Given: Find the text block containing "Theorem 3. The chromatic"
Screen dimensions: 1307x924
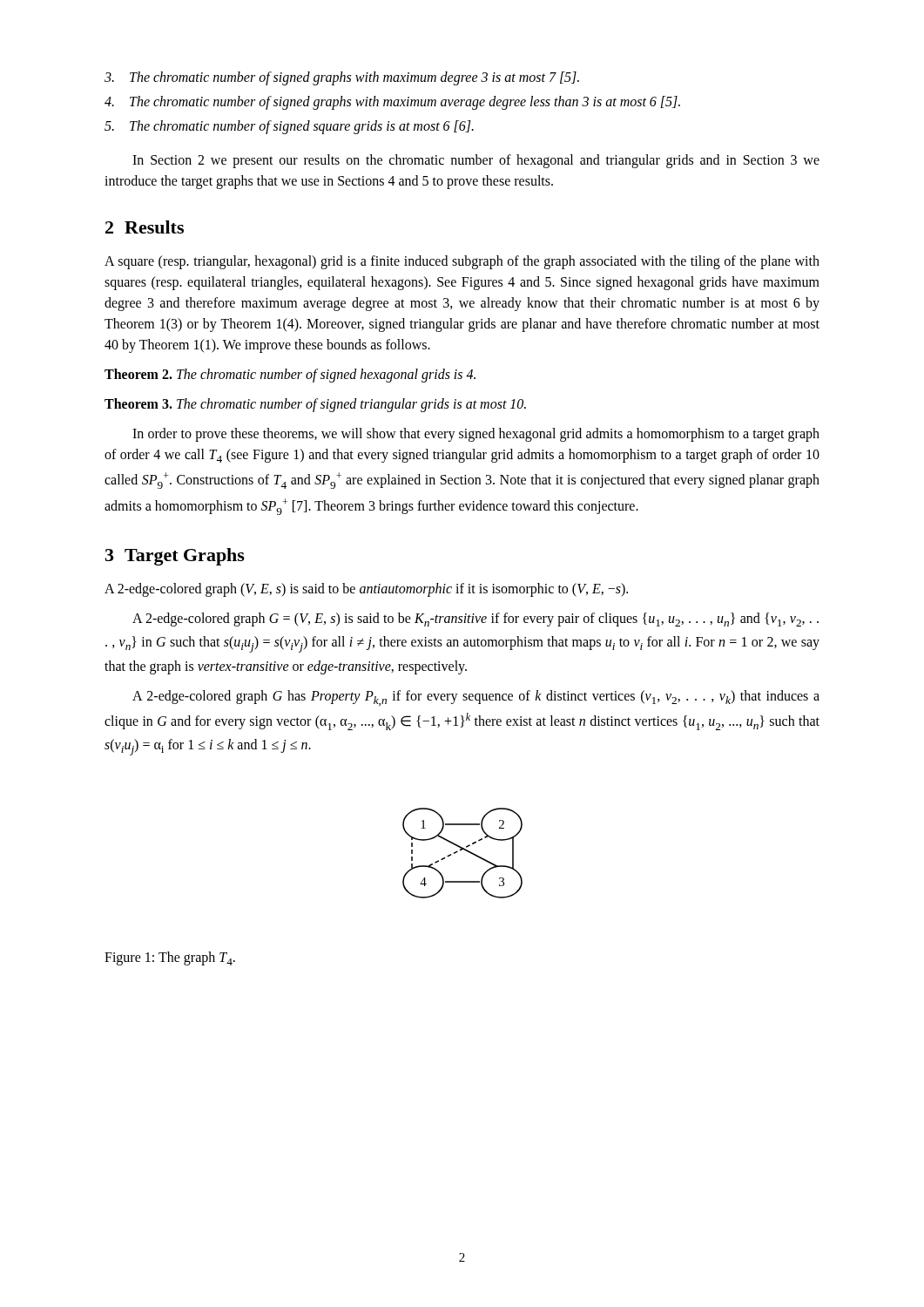Looking at the screenshot, I should (462, 404).
